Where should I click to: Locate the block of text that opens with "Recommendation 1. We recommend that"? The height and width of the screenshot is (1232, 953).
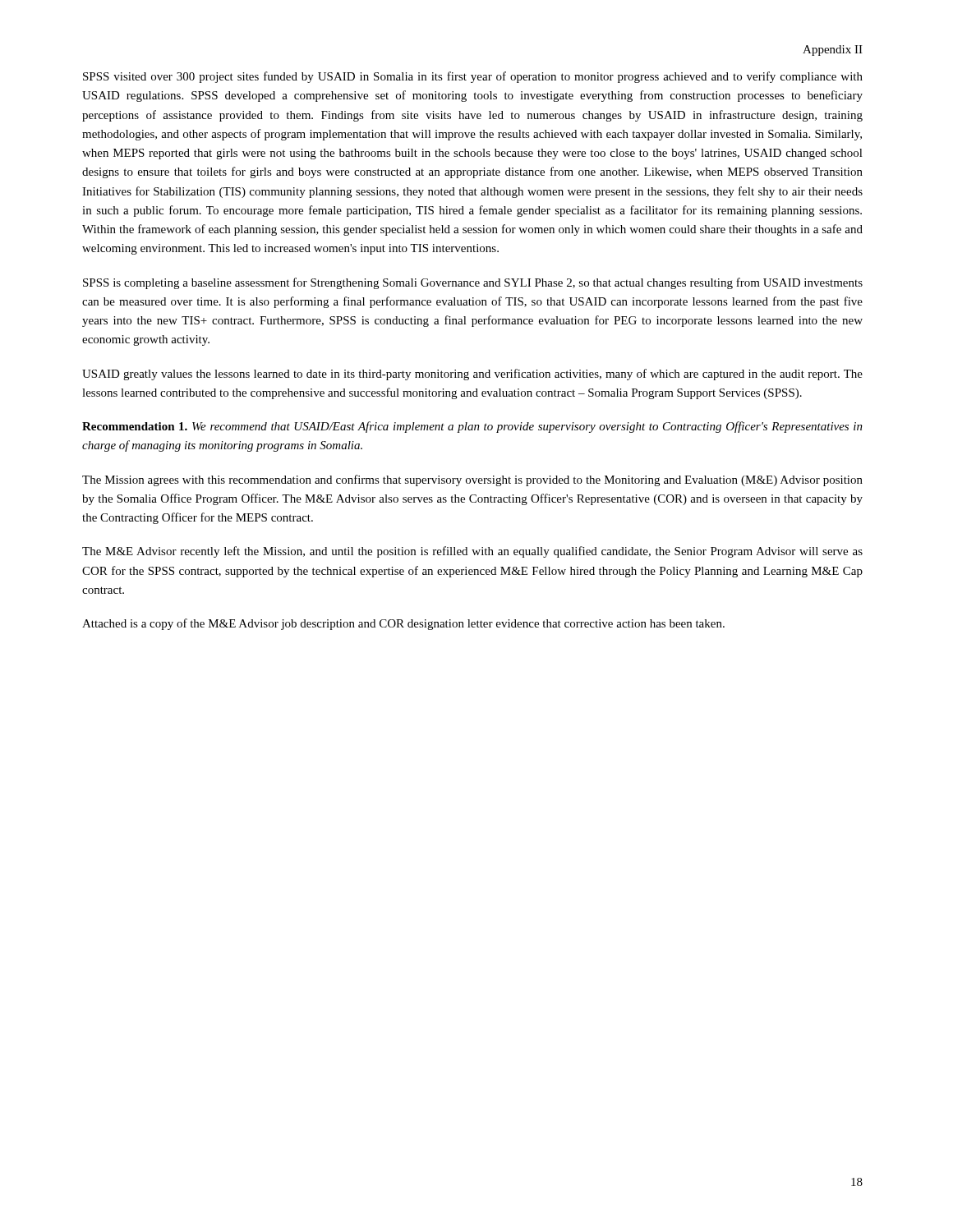pos(472,436)
